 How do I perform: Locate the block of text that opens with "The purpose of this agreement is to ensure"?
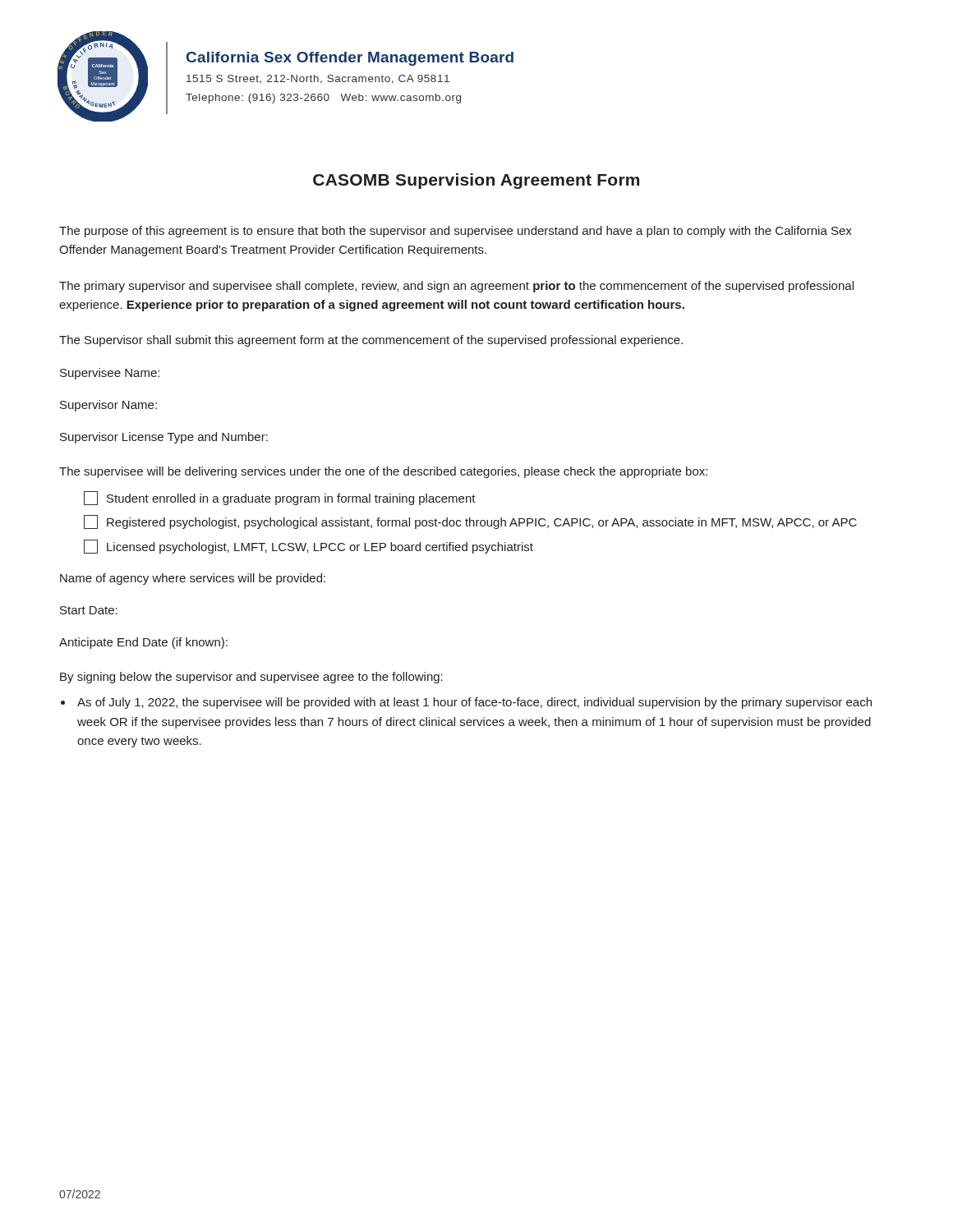point(476,240)
